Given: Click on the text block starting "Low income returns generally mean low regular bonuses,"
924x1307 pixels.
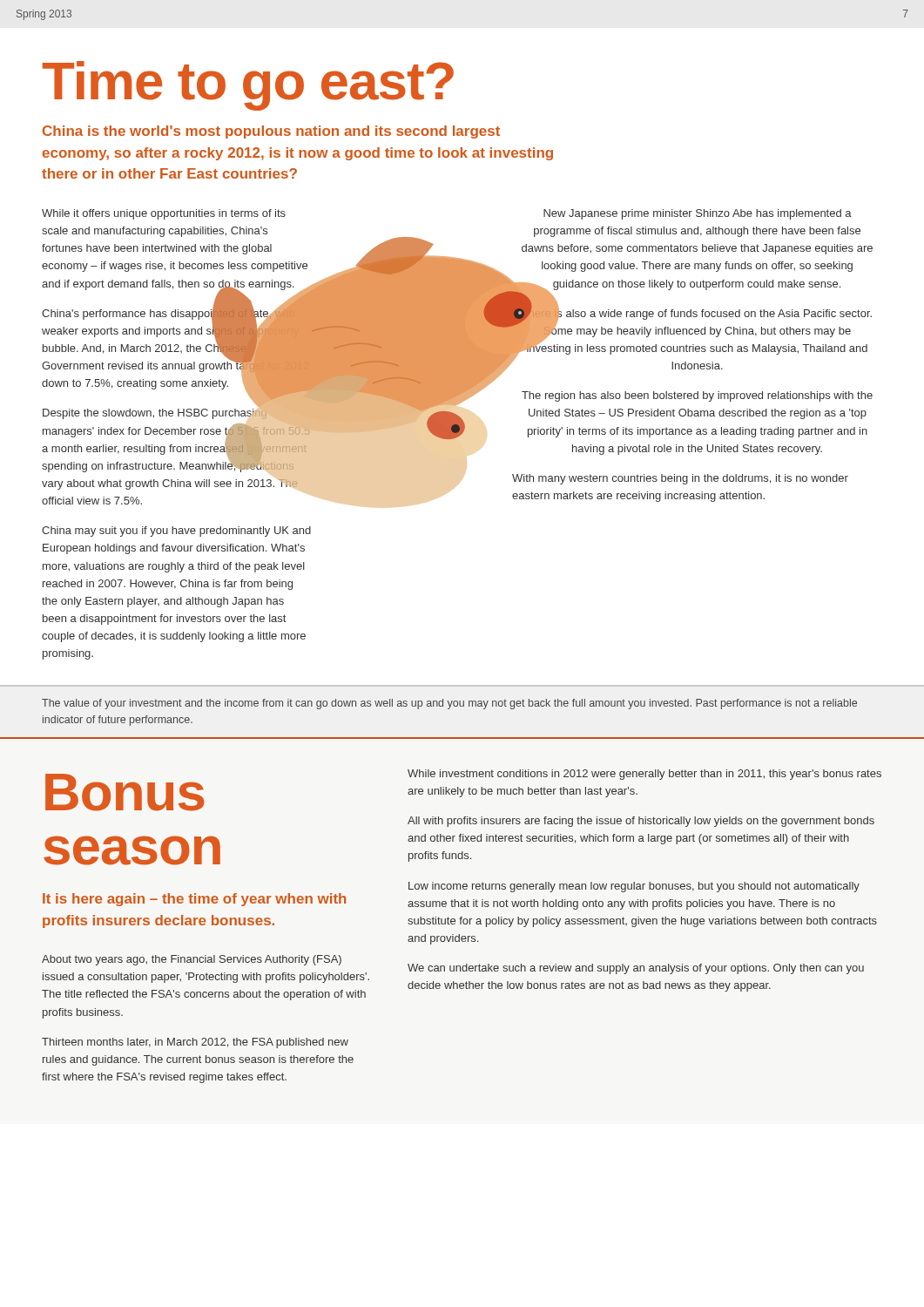Looking at the screenshot, I should pyautogui.click(x=645, y=912).
